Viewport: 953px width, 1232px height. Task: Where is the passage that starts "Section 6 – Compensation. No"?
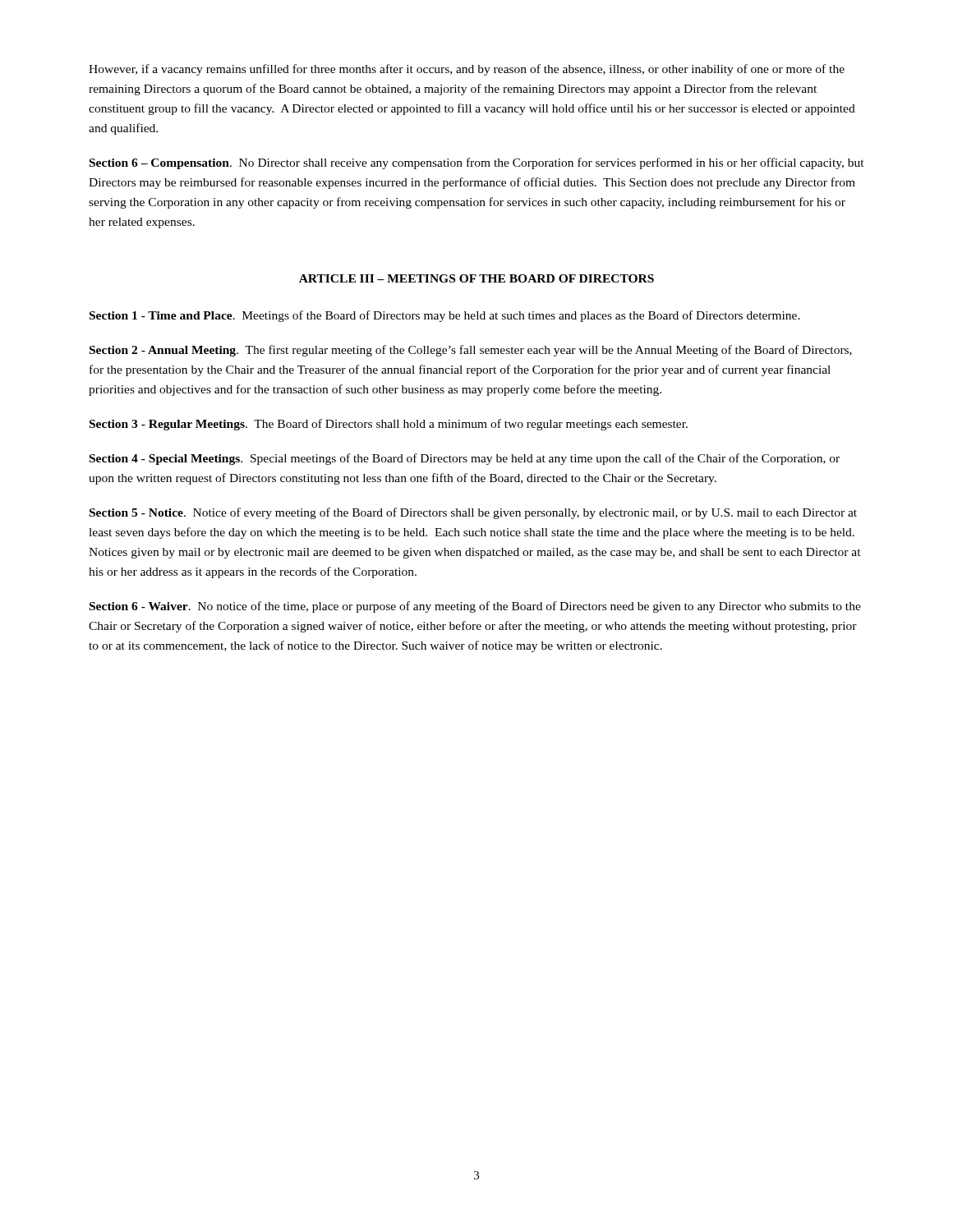coord(476,192)
